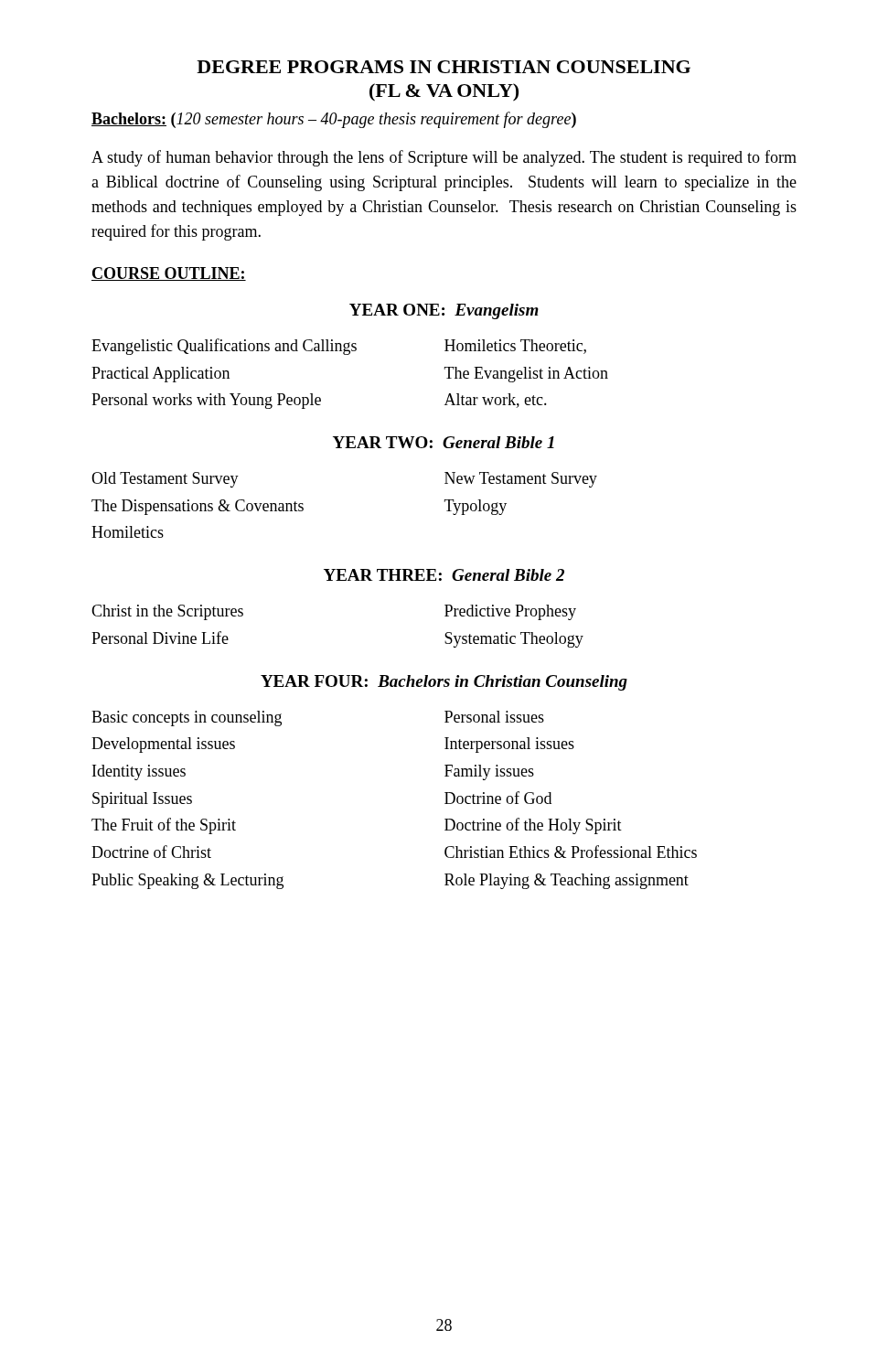Locate the text "The Fruit of the Spirit"
888x1372 pixels.
coord(164,825)
